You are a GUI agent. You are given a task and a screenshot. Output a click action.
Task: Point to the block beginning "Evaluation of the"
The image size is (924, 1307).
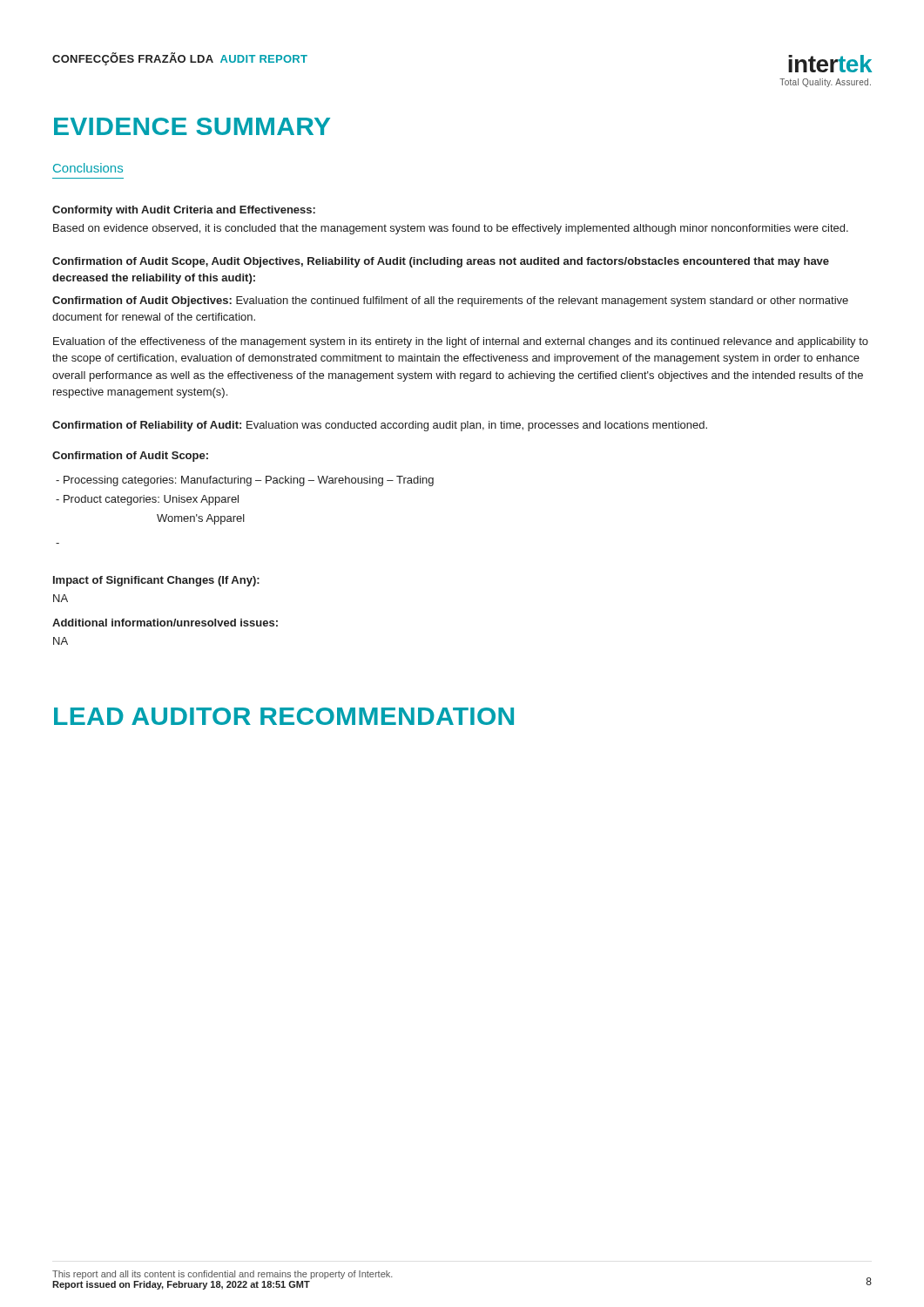pyautogui.click(x=460, y=366)
